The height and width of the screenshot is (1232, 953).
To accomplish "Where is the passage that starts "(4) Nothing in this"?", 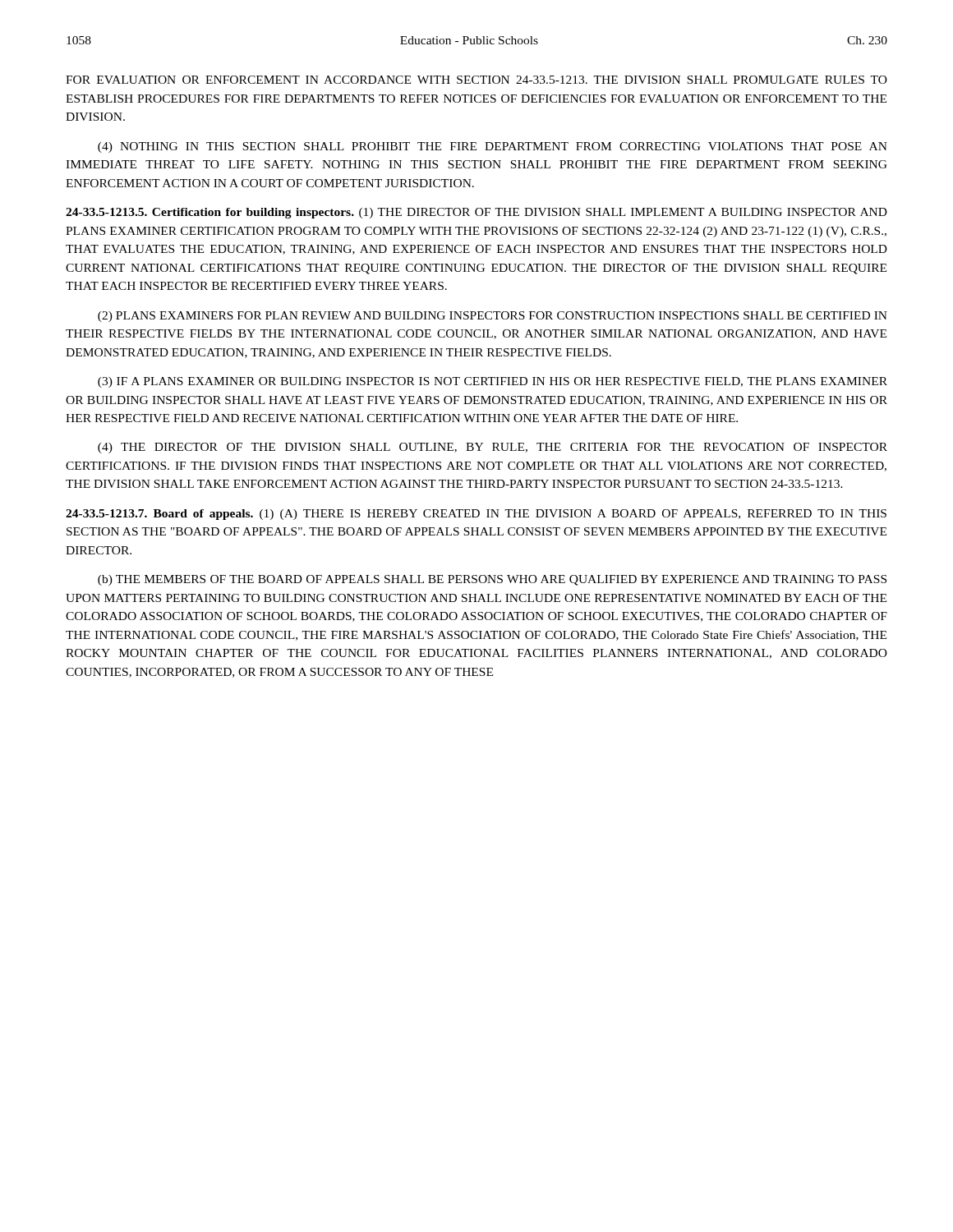I will pos(476,165).
